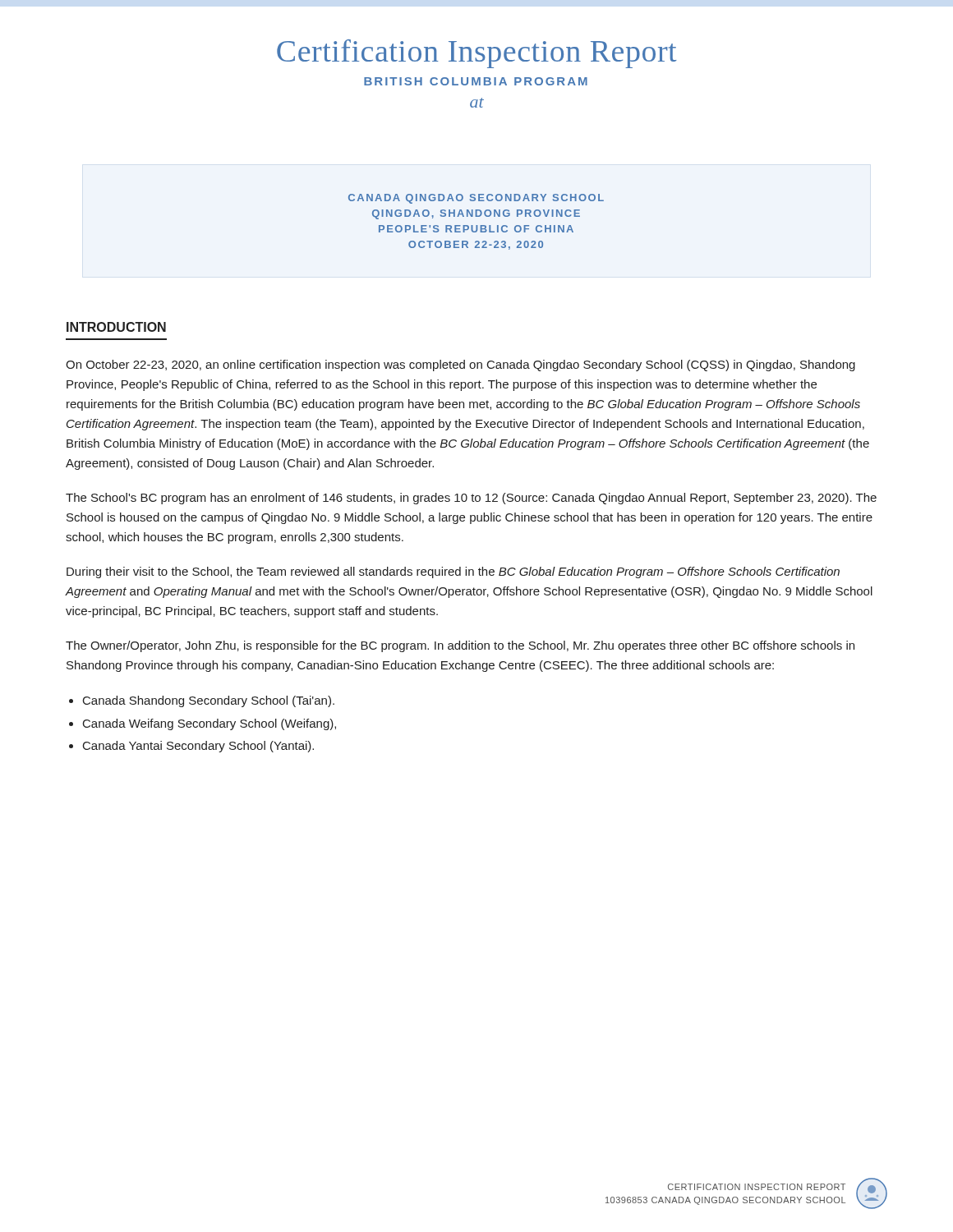Locate the text block that reads "During their visit to the School, the"
This screenshot has height=1232, width=953.
coord(476,591)
